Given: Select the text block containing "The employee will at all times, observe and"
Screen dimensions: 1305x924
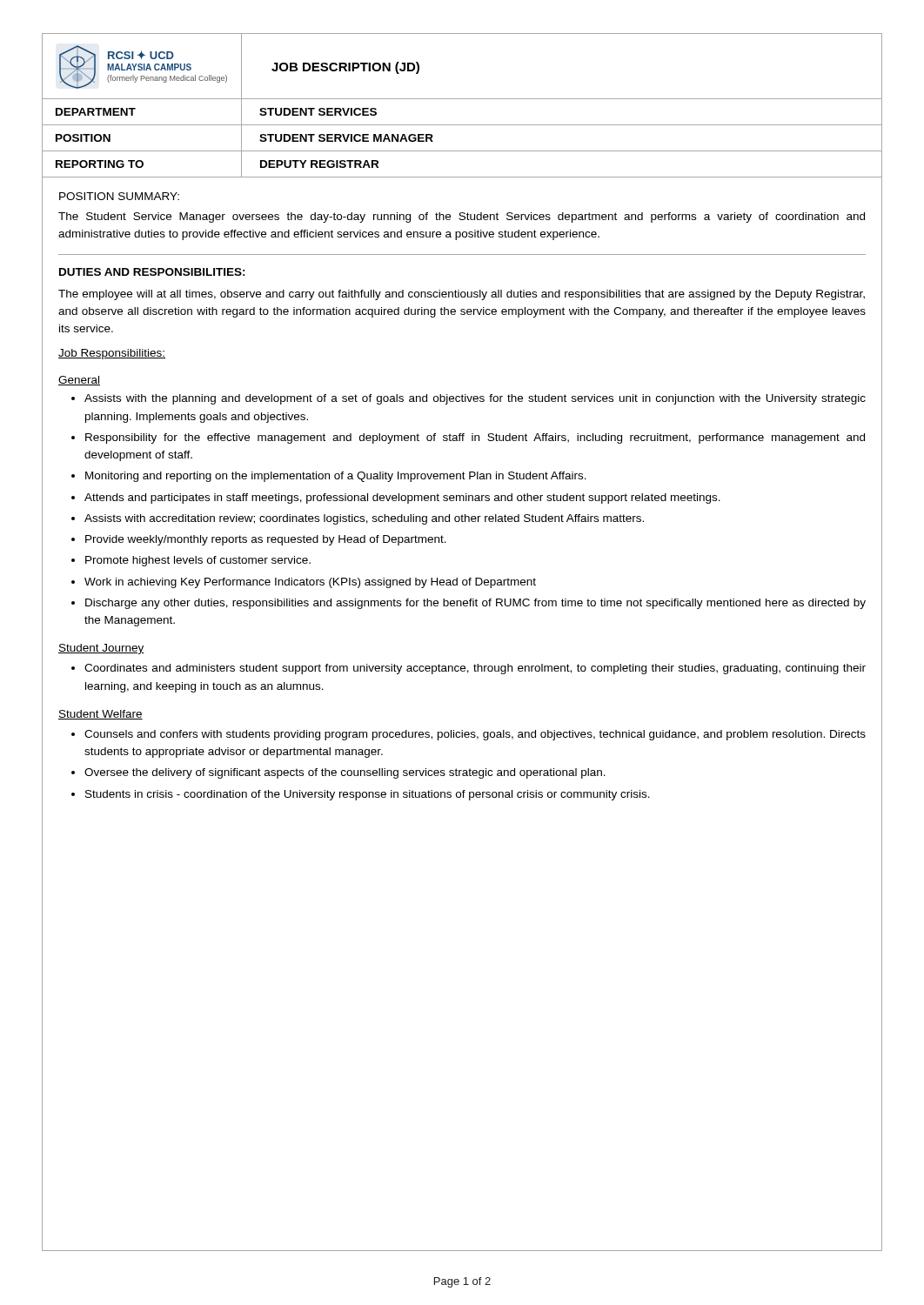Looking at the screenshot, I should pos(462,311).
